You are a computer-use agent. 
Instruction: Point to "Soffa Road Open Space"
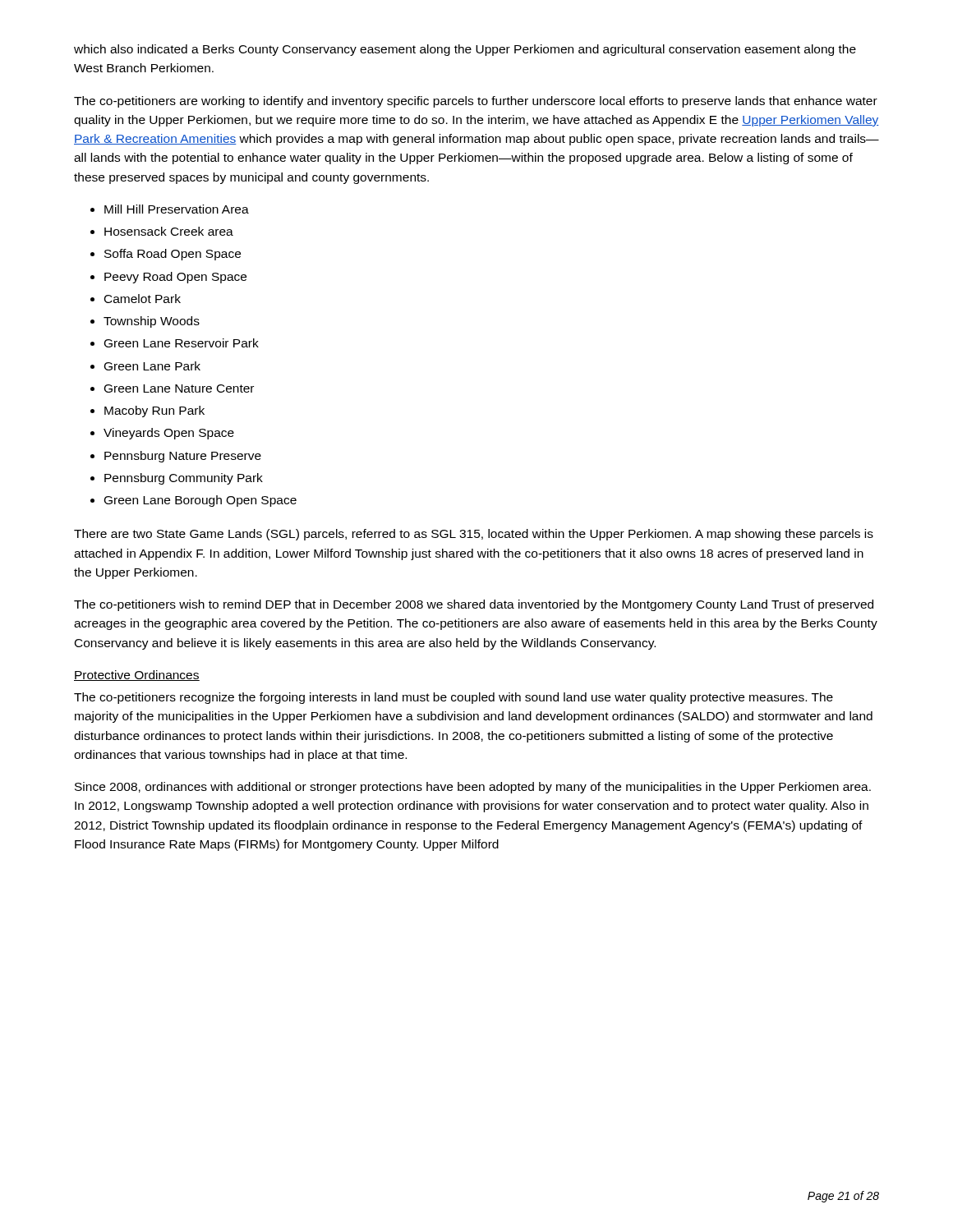click(166, 255)
